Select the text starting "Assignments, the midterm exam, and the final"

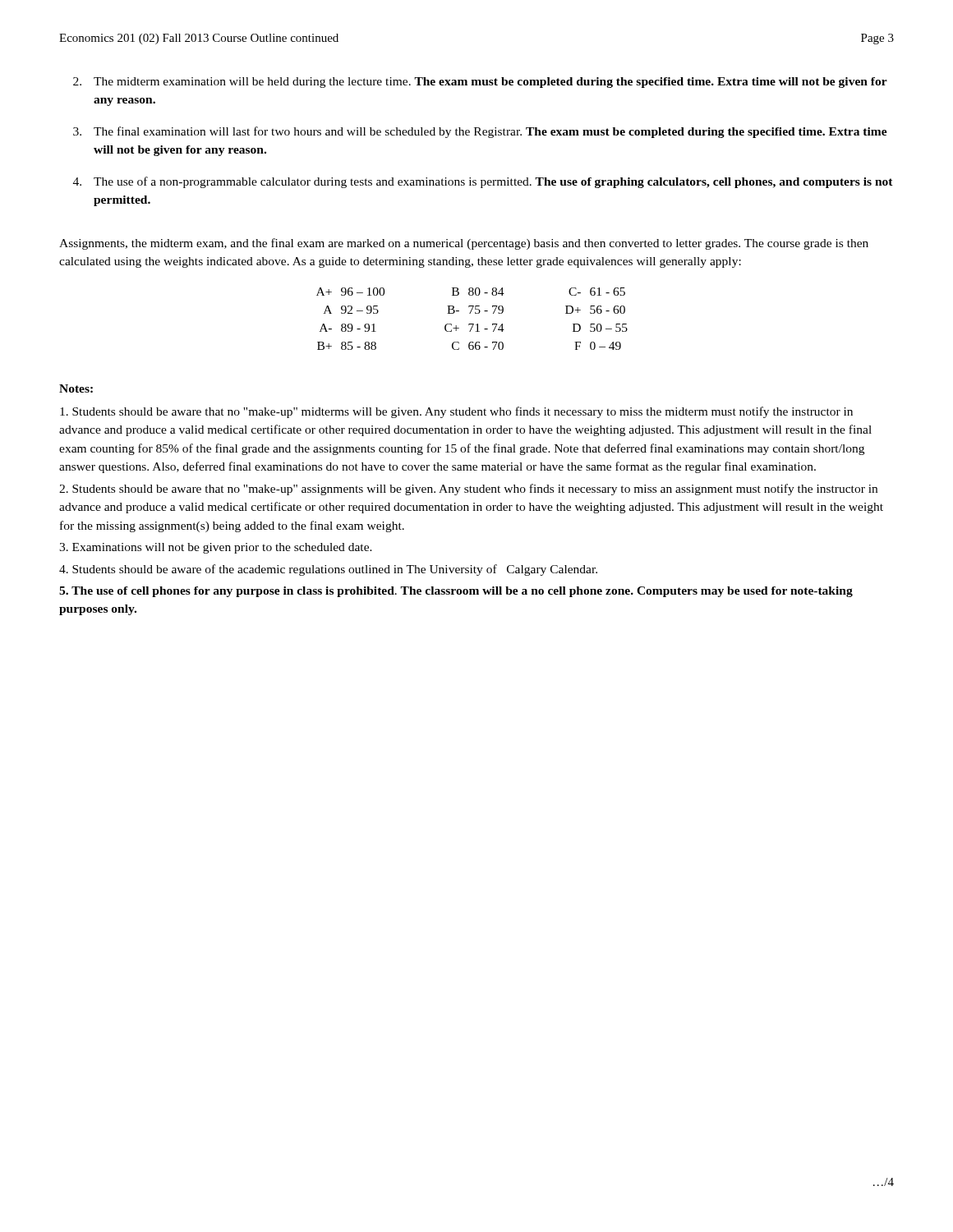[464, 252]
